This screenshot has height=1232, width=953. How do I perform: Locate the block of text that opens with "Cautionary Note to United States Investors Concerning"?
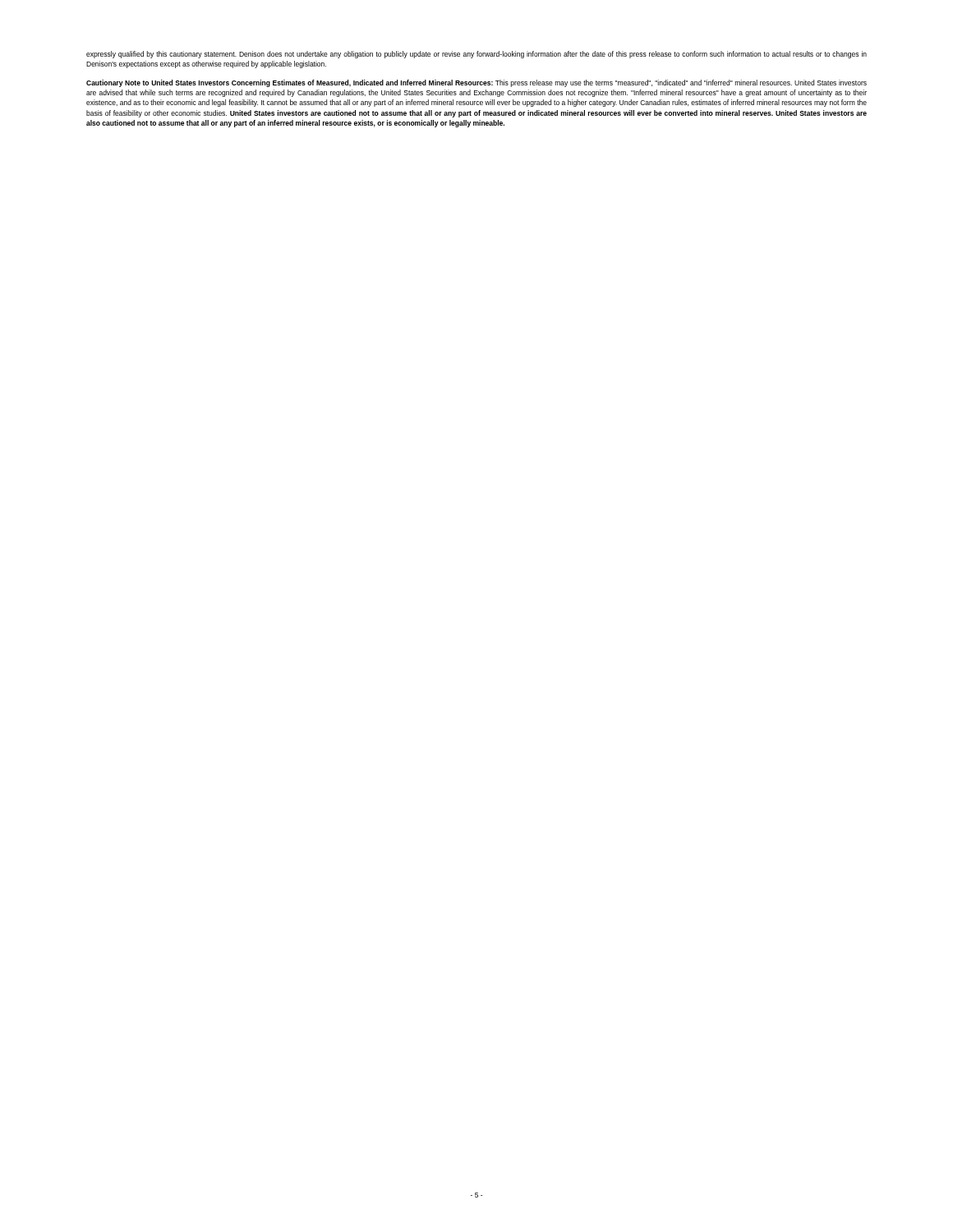pos(476,103)
